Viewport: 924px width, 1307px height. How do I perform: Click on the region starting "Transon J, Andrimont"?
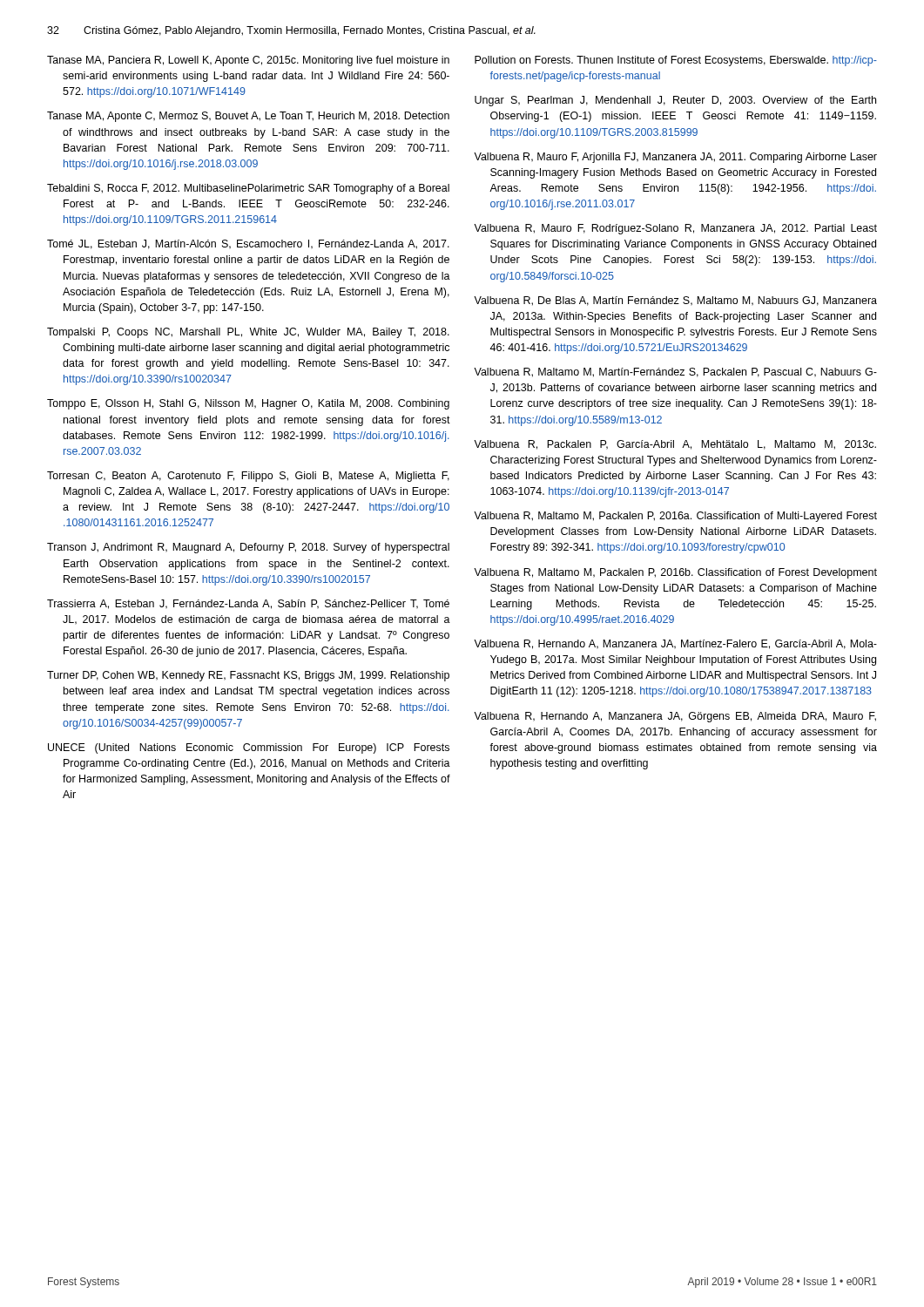pyautogui.click(x=248, y=563)
